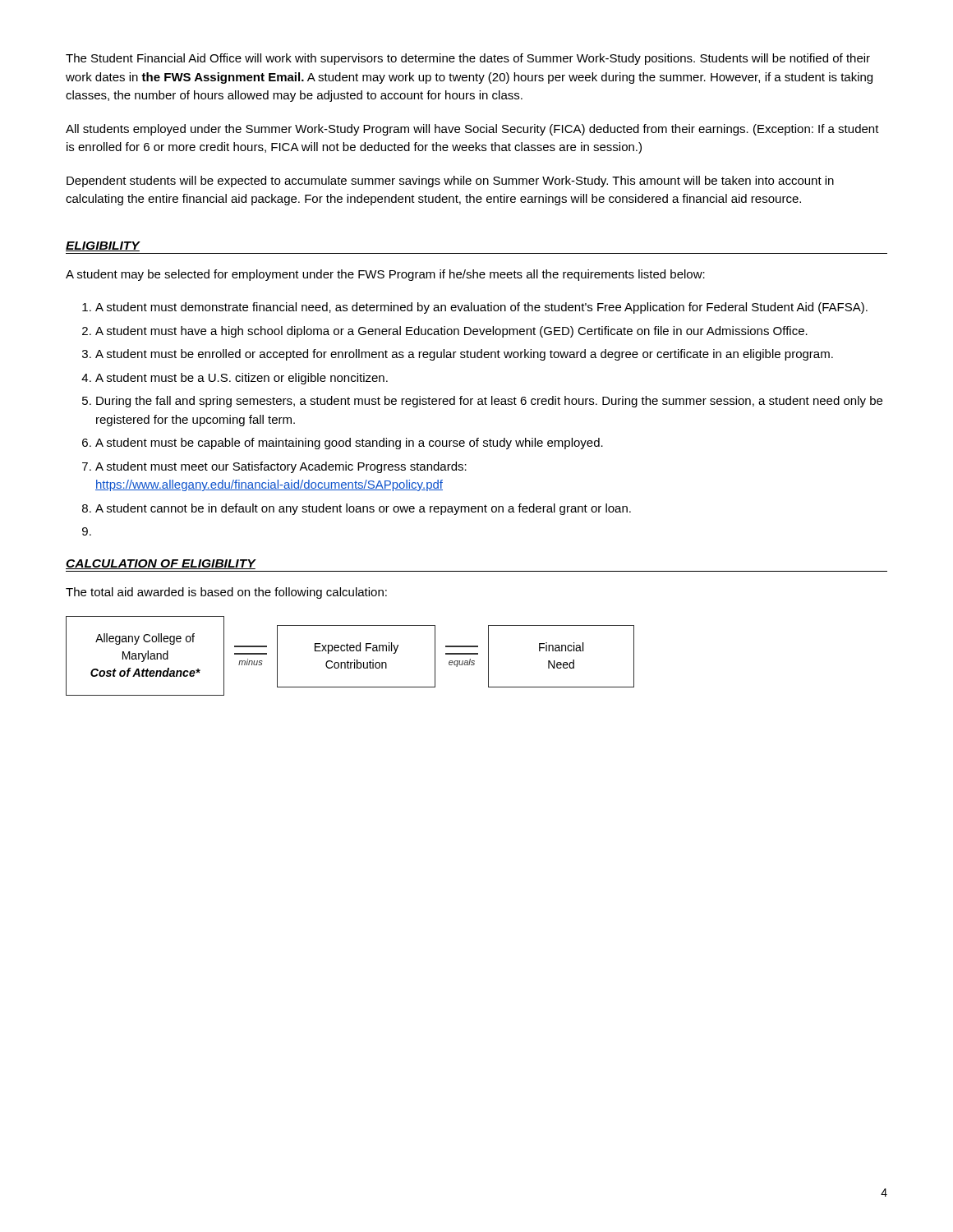
Task: Point to the passage starting "A student may"
Action: (x=476, y=274)
